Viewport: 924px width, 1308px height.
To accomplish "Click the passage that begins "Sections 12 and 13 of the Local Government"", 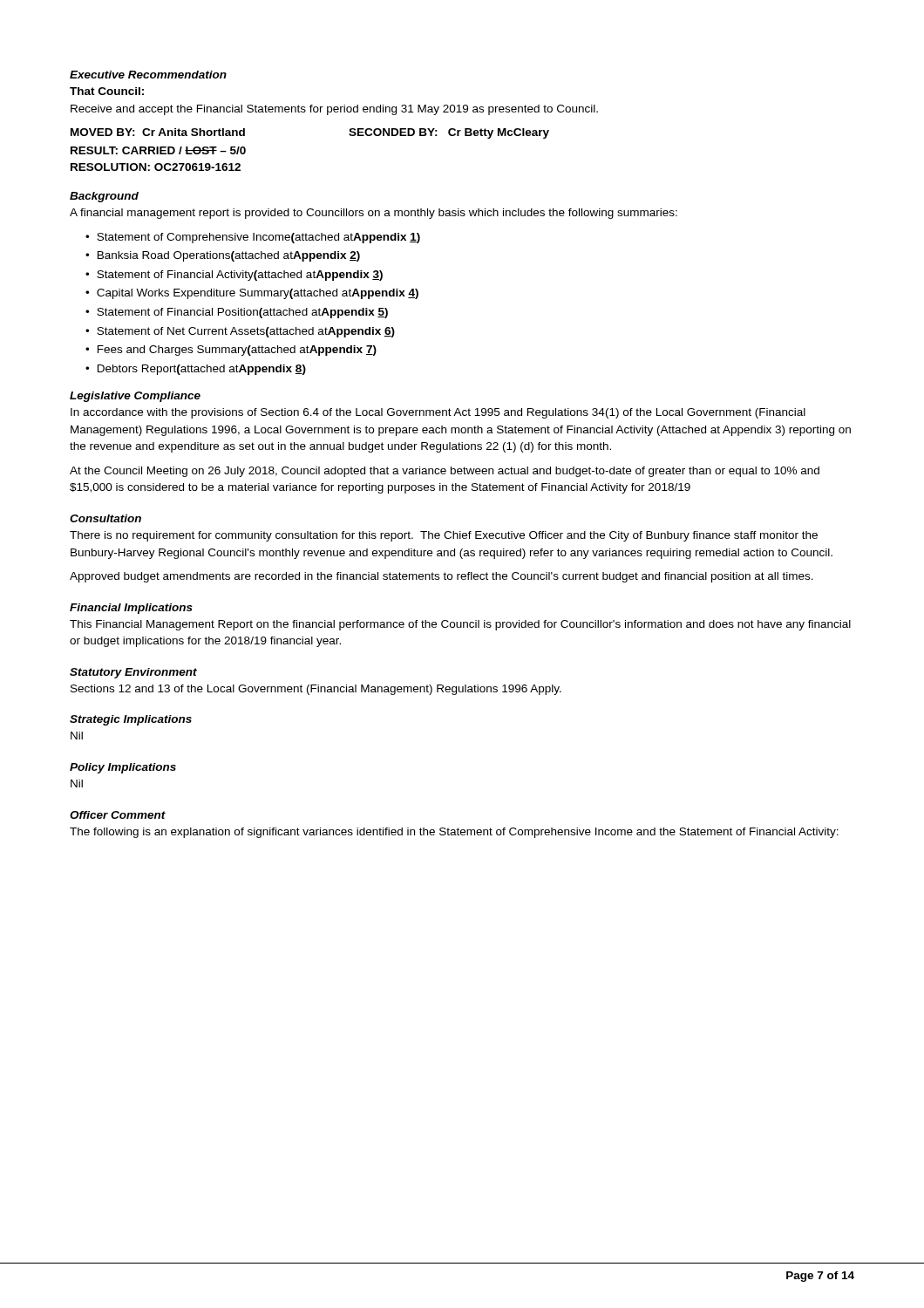I will (x=316, y=688).
